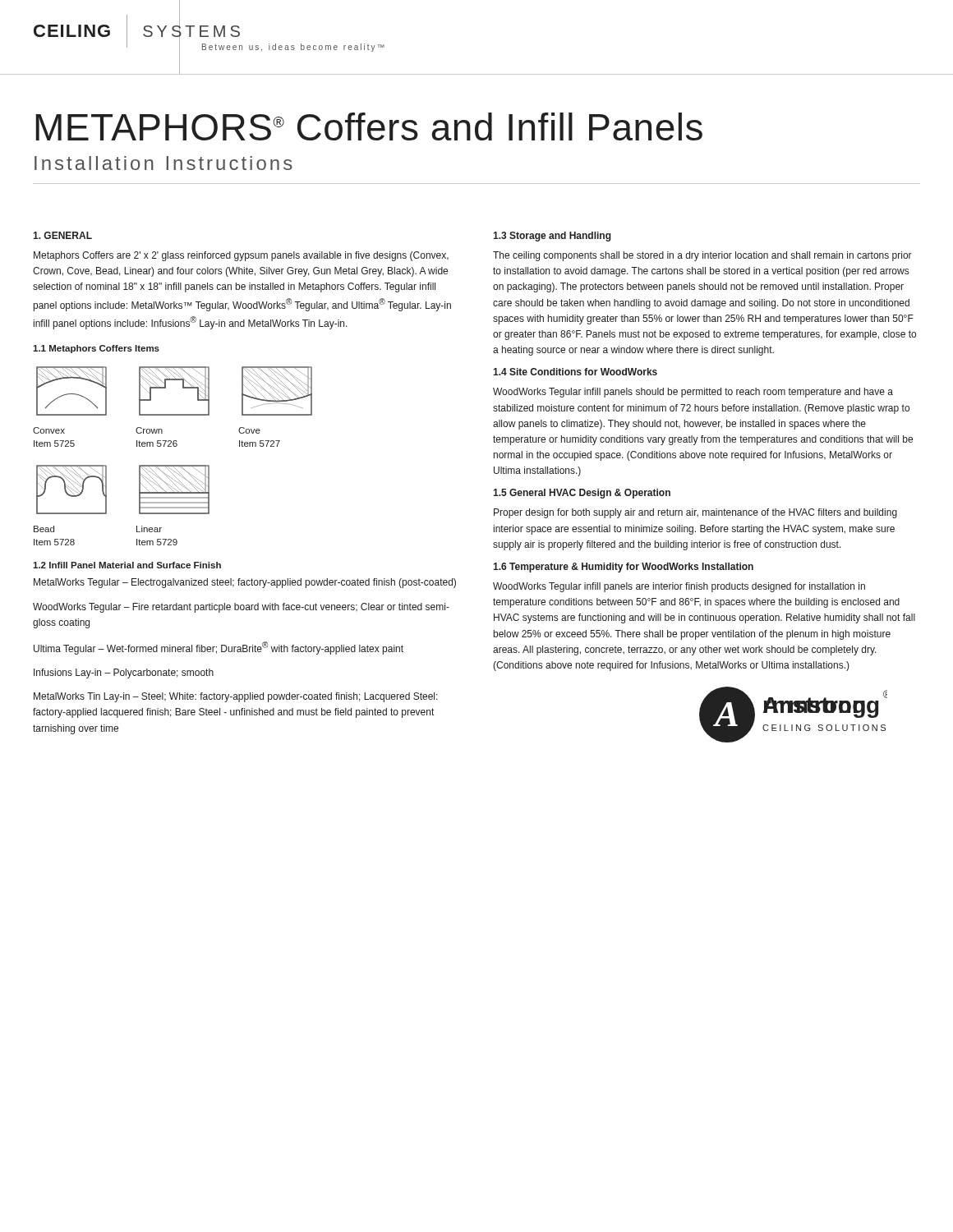953x1232 pixels.
Task: Select the text block starting "MetalWorks Tegular – Electrogalvanized steel;"
Action: pos(245,583)
